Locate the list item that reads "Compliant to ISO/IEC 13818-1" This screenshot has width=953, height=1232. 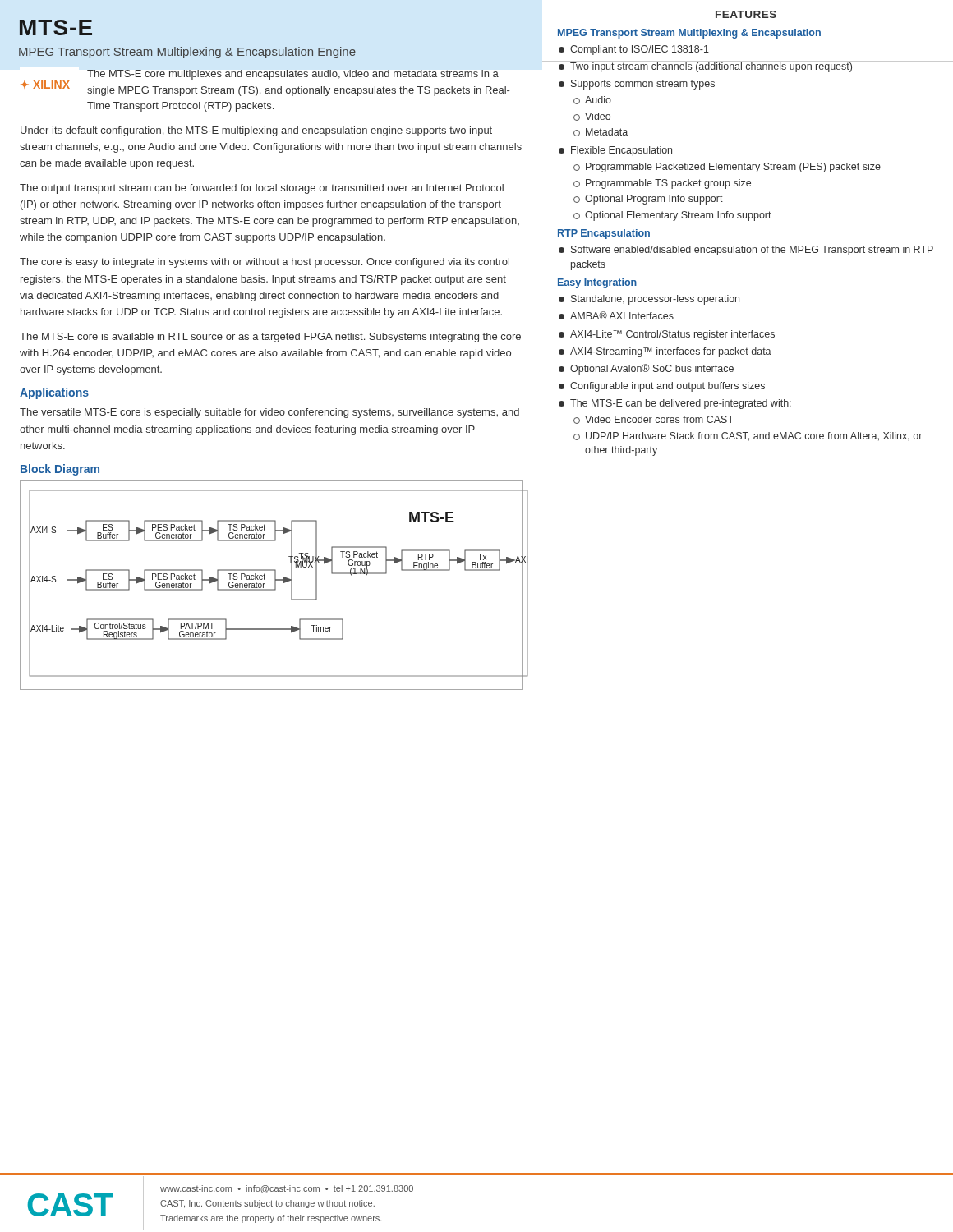click(x=640, y=49)
